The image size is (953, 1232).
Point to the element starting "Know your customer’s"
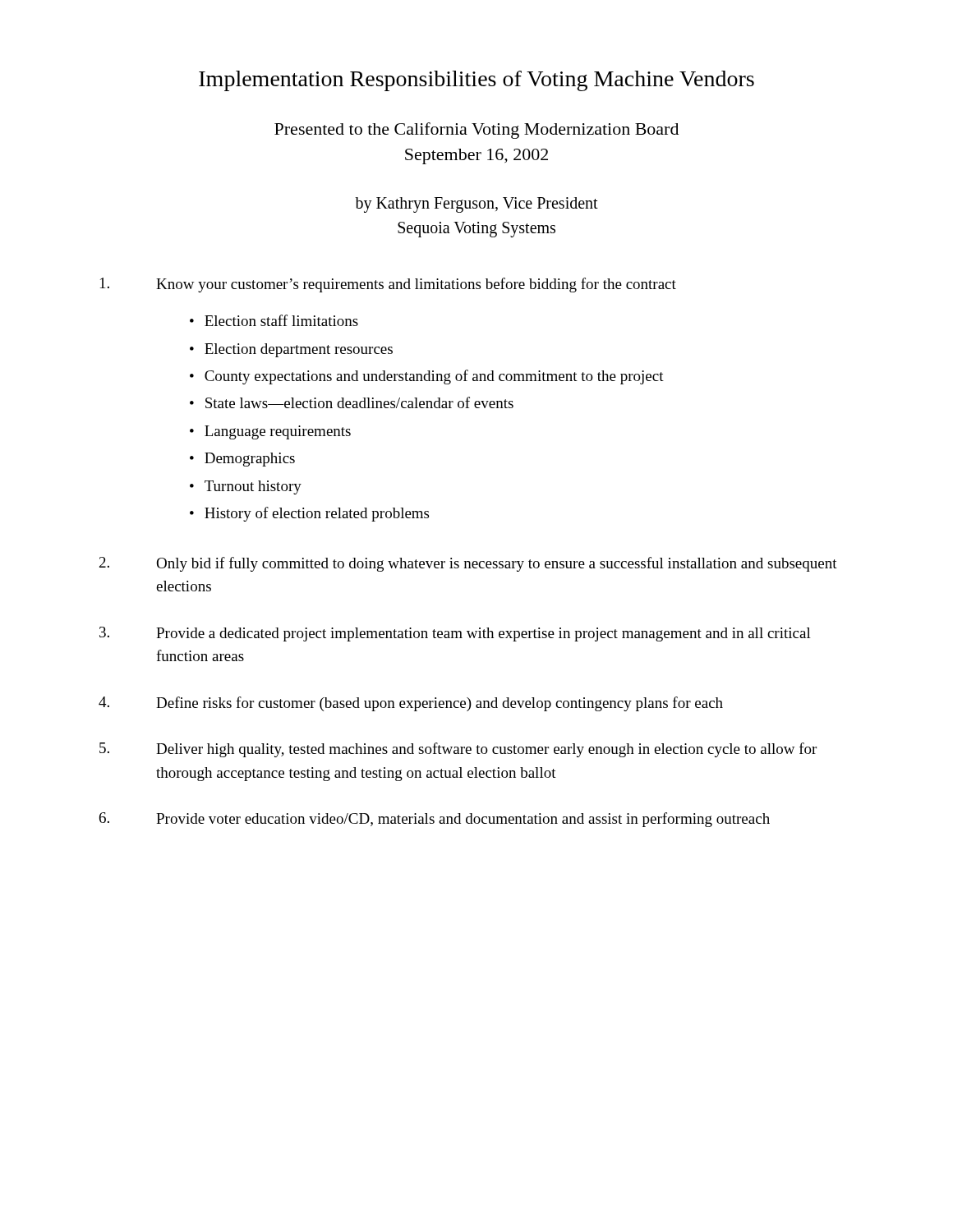476,401
